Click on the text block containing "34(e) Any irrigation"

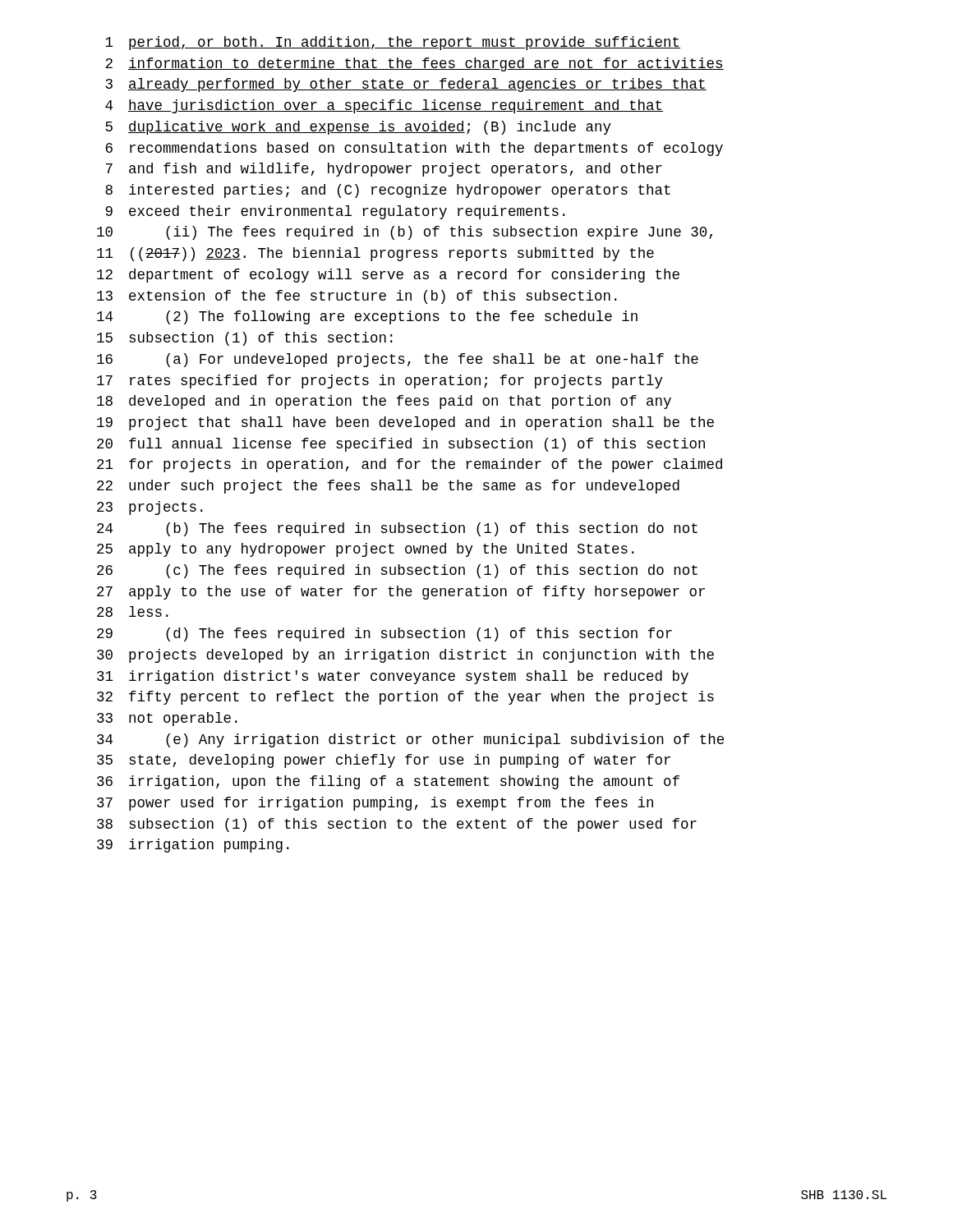(485, 793)
